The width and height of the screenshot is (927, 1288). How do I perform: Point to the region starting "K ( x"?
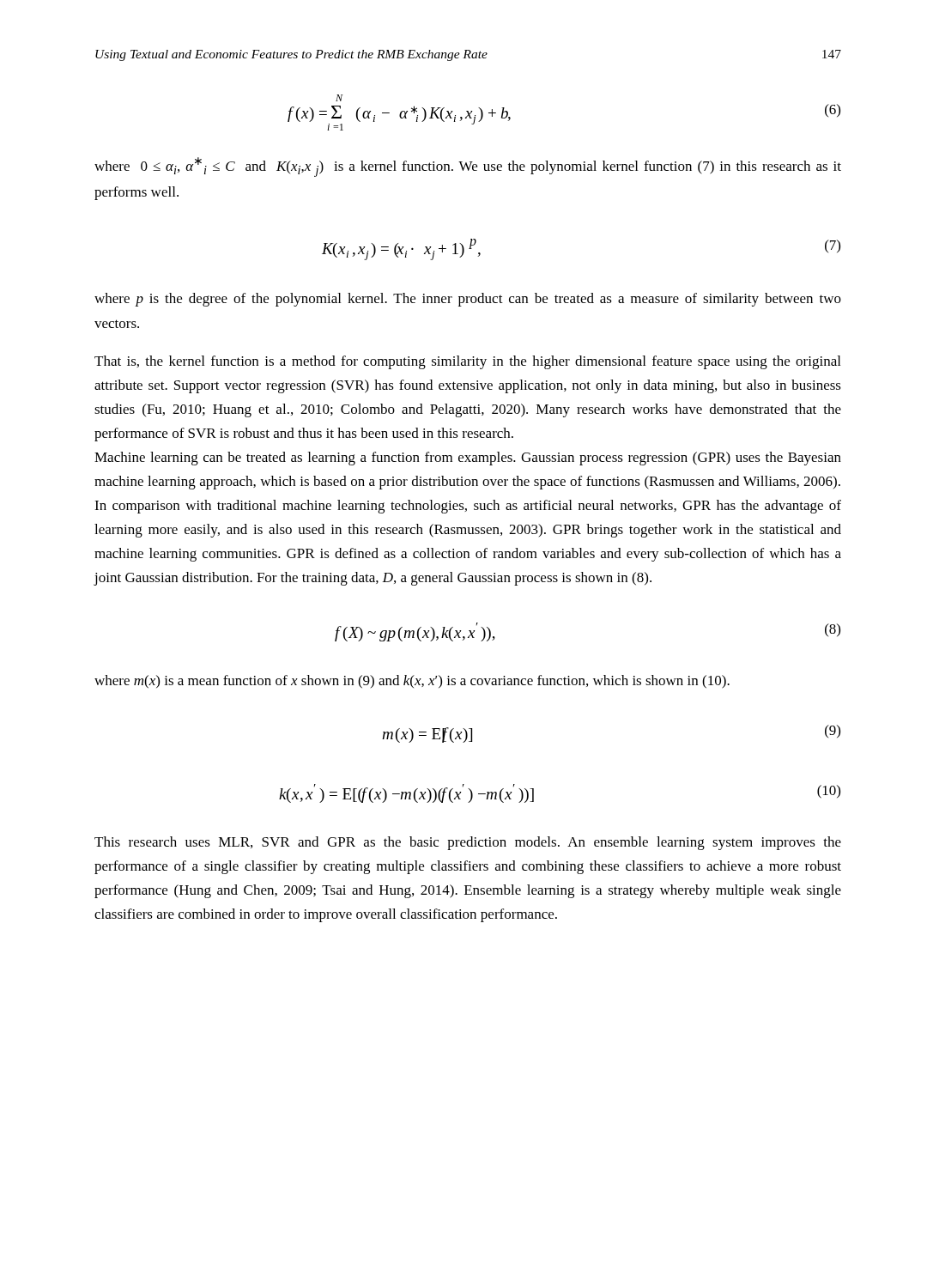(400, 249)
